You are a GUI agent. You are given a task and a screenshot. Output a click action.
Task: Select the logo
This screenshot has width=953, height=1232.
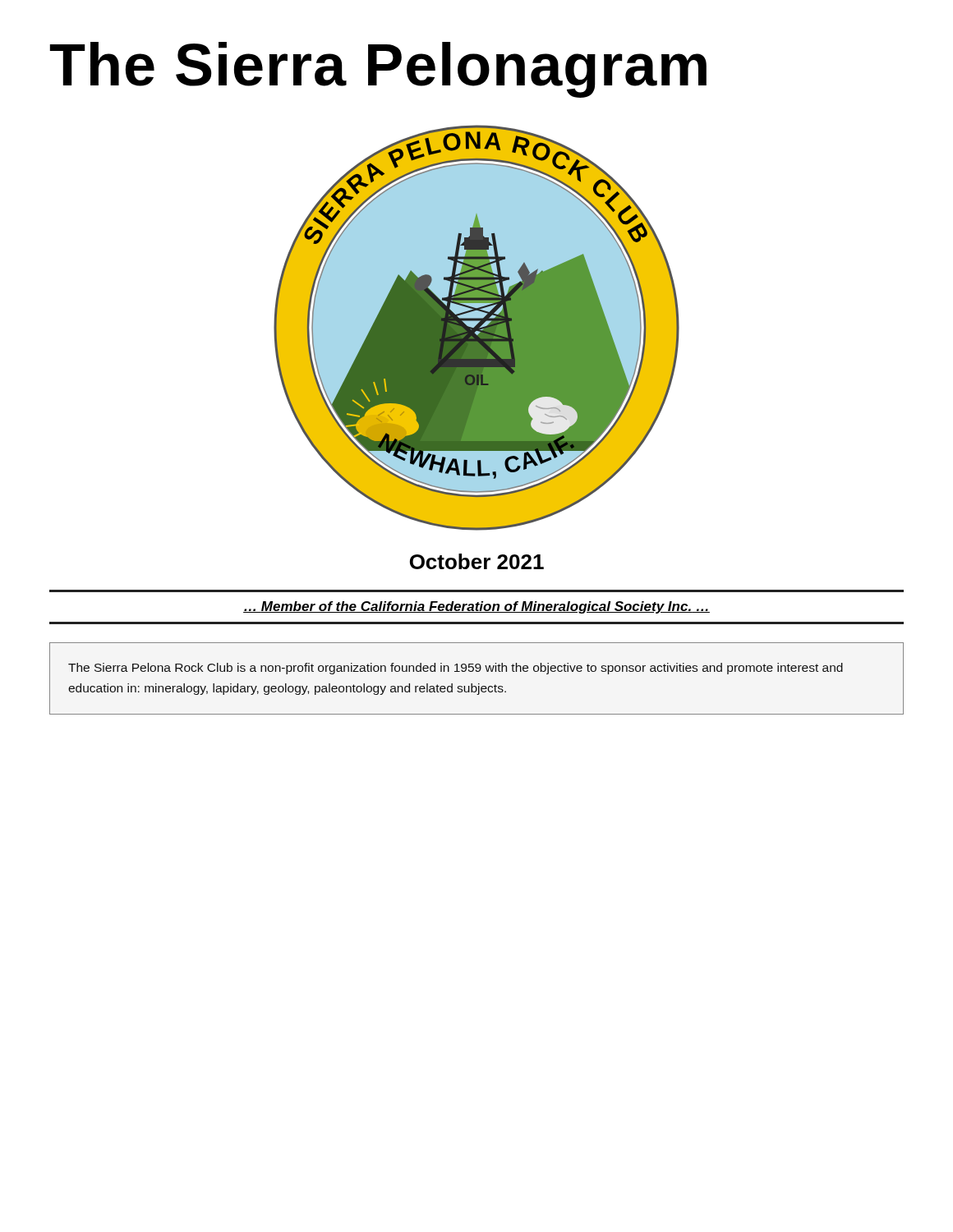(x=476, y=328)
